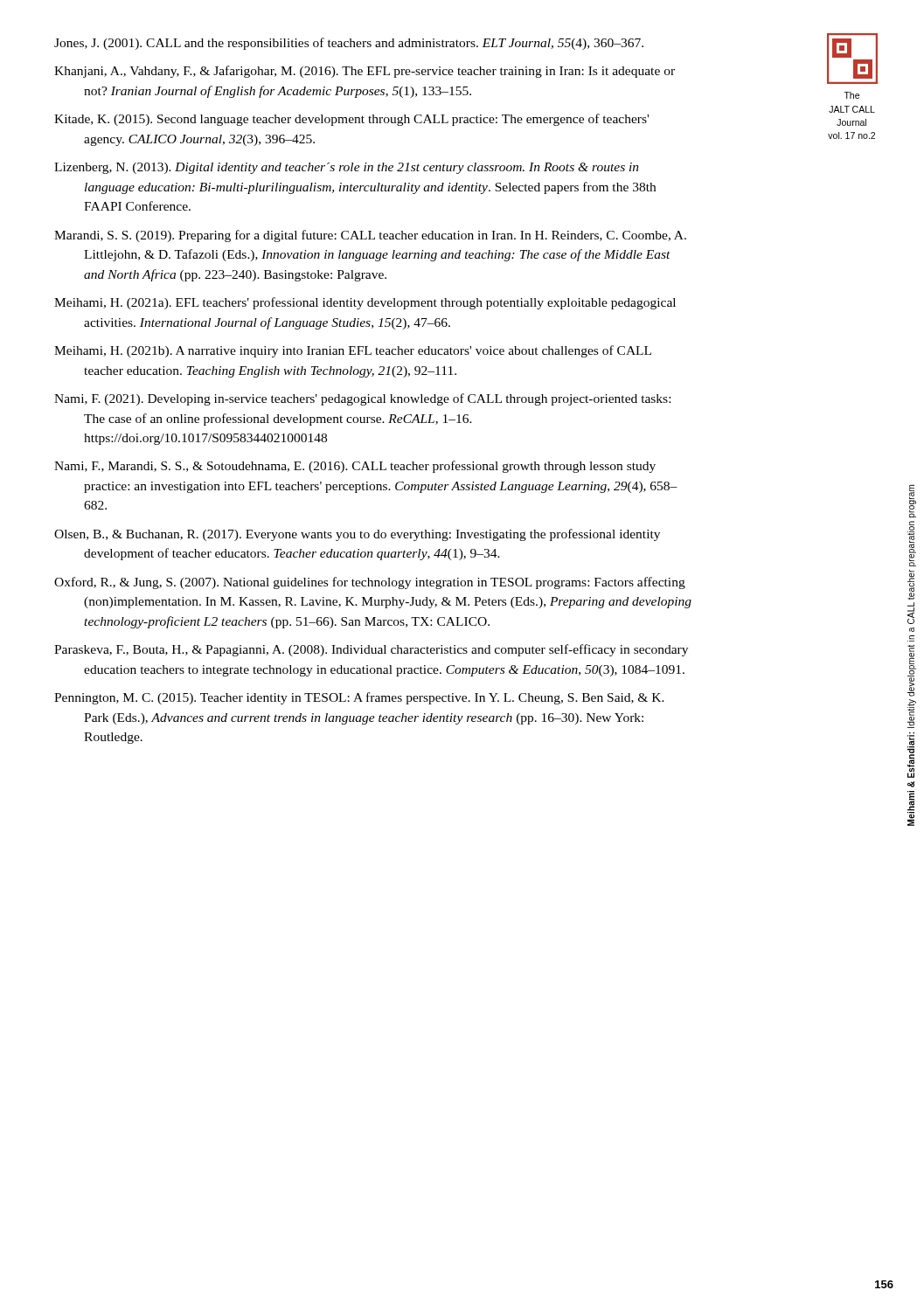This screenshot has height=1311, width=924.
Task: Find the passage starting "Meihami & Esfandiari: Identity development in a"
Action: [x=912, y=656]
